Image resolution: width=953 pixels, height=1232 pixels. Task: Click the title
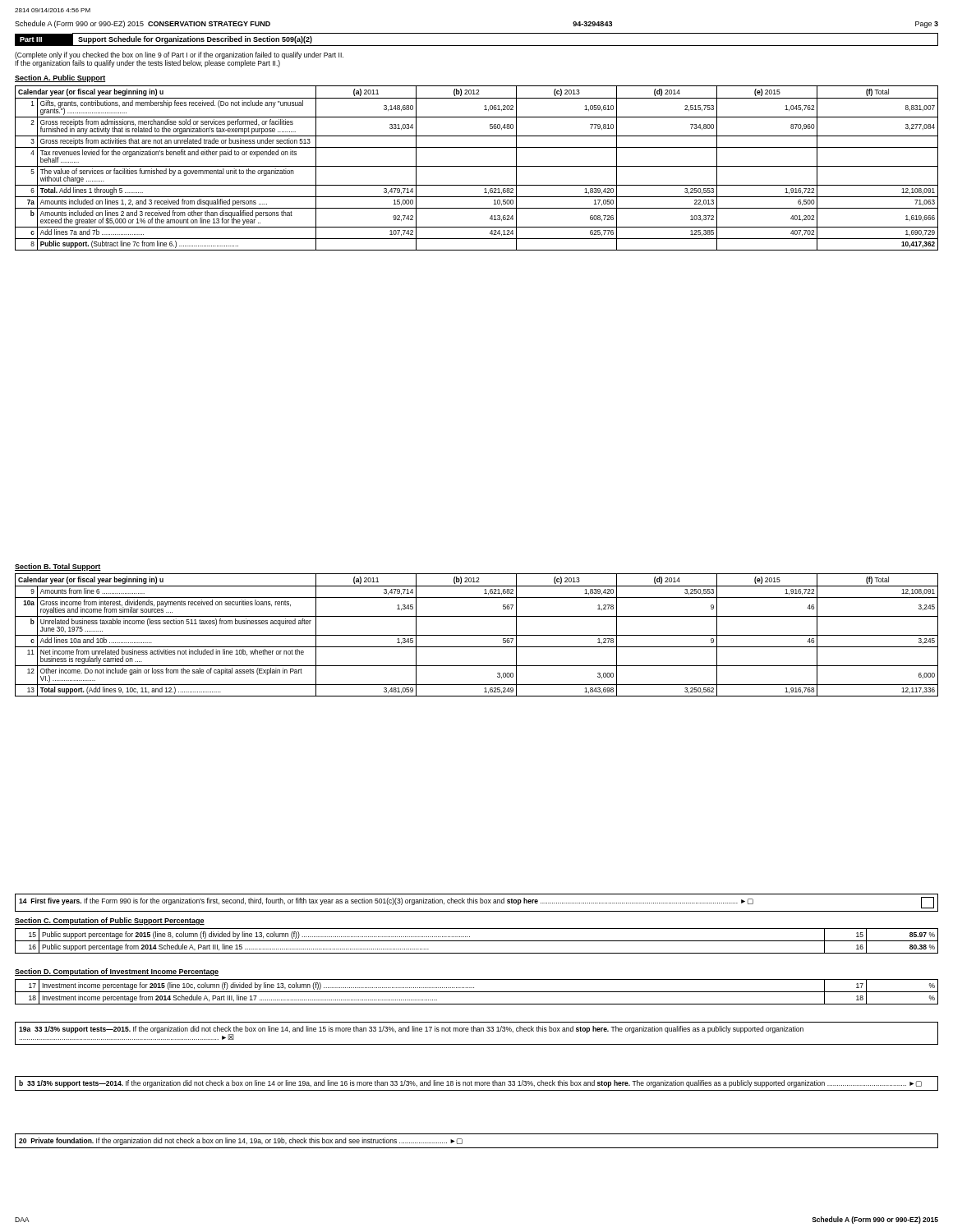tap(476, 24)
